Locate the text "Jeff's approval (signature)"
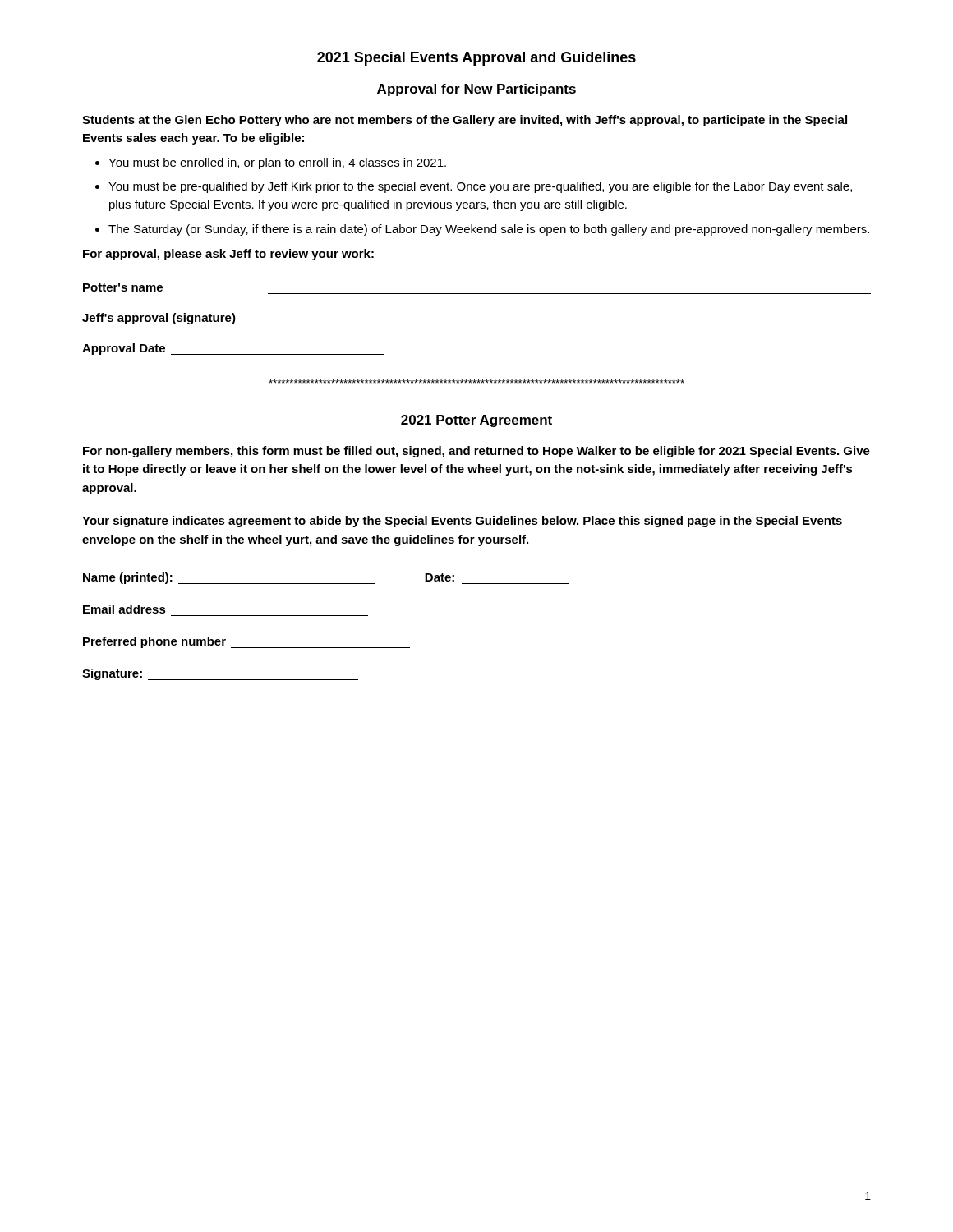Image resolution: width=953 pixels, height=1232 pixels. 476,316
